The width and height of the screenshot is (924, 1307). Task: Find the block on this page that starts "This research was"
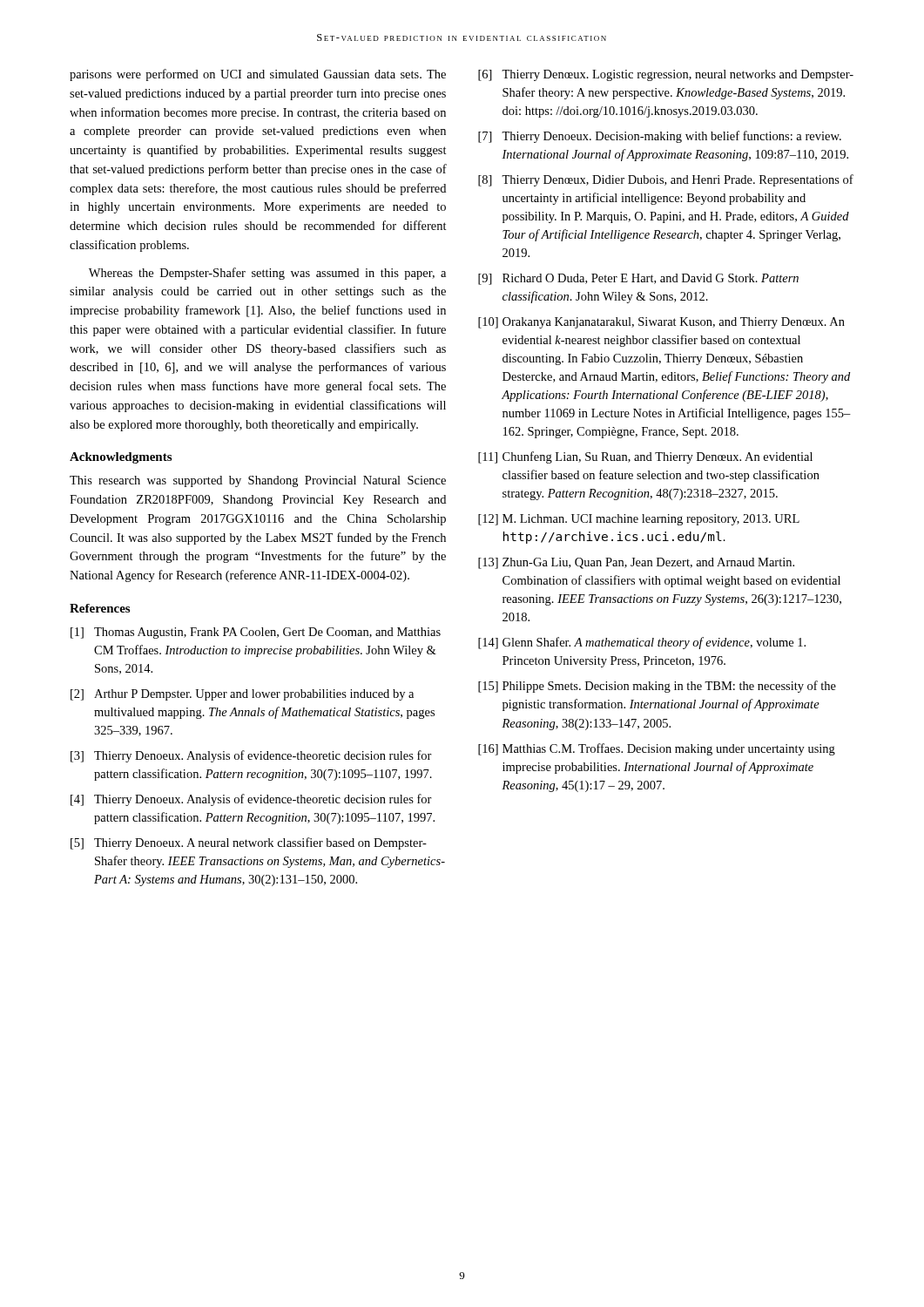tap(258, 528)
